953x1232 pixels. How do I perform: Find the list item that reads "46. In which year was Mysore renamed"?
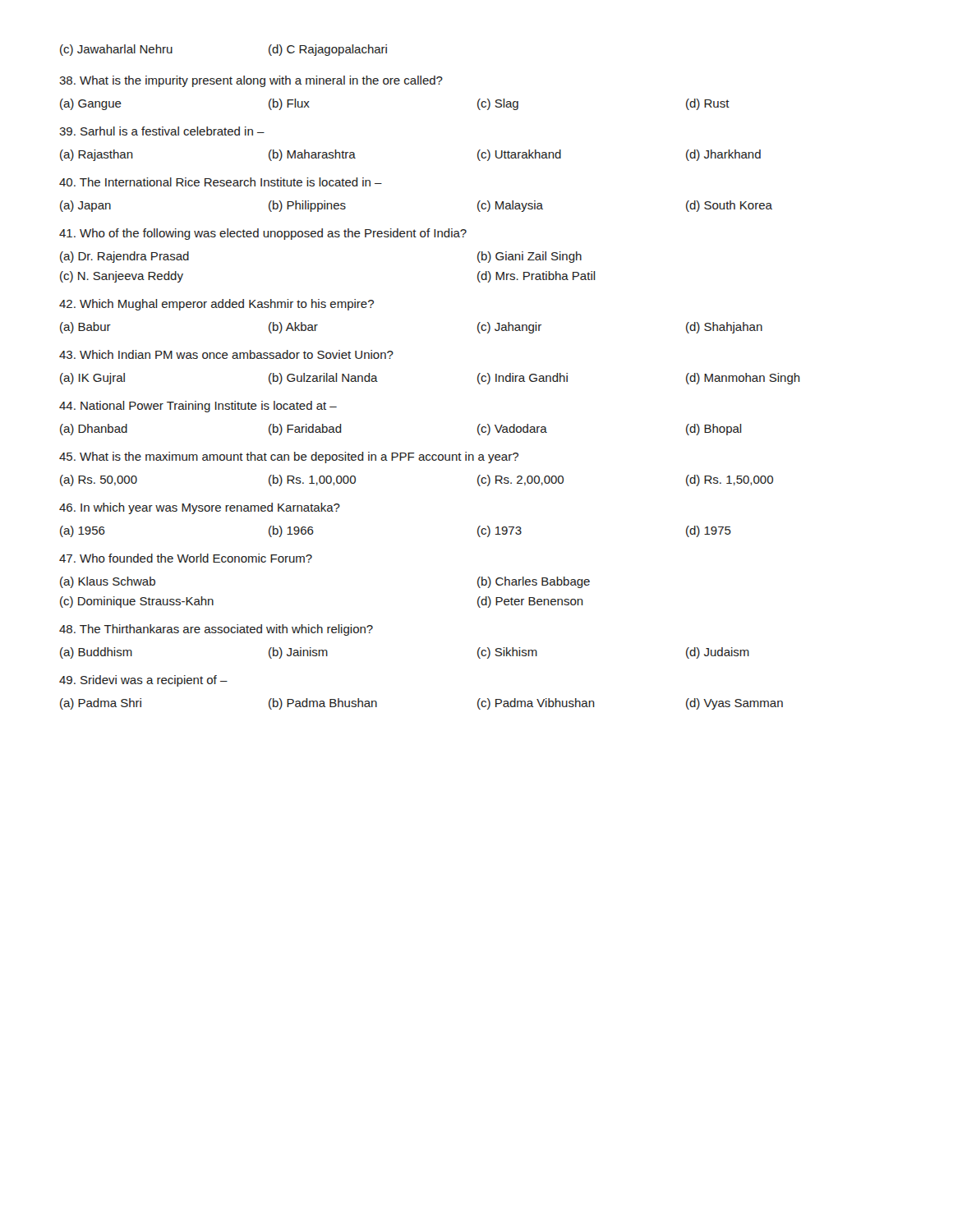(200, 507)
